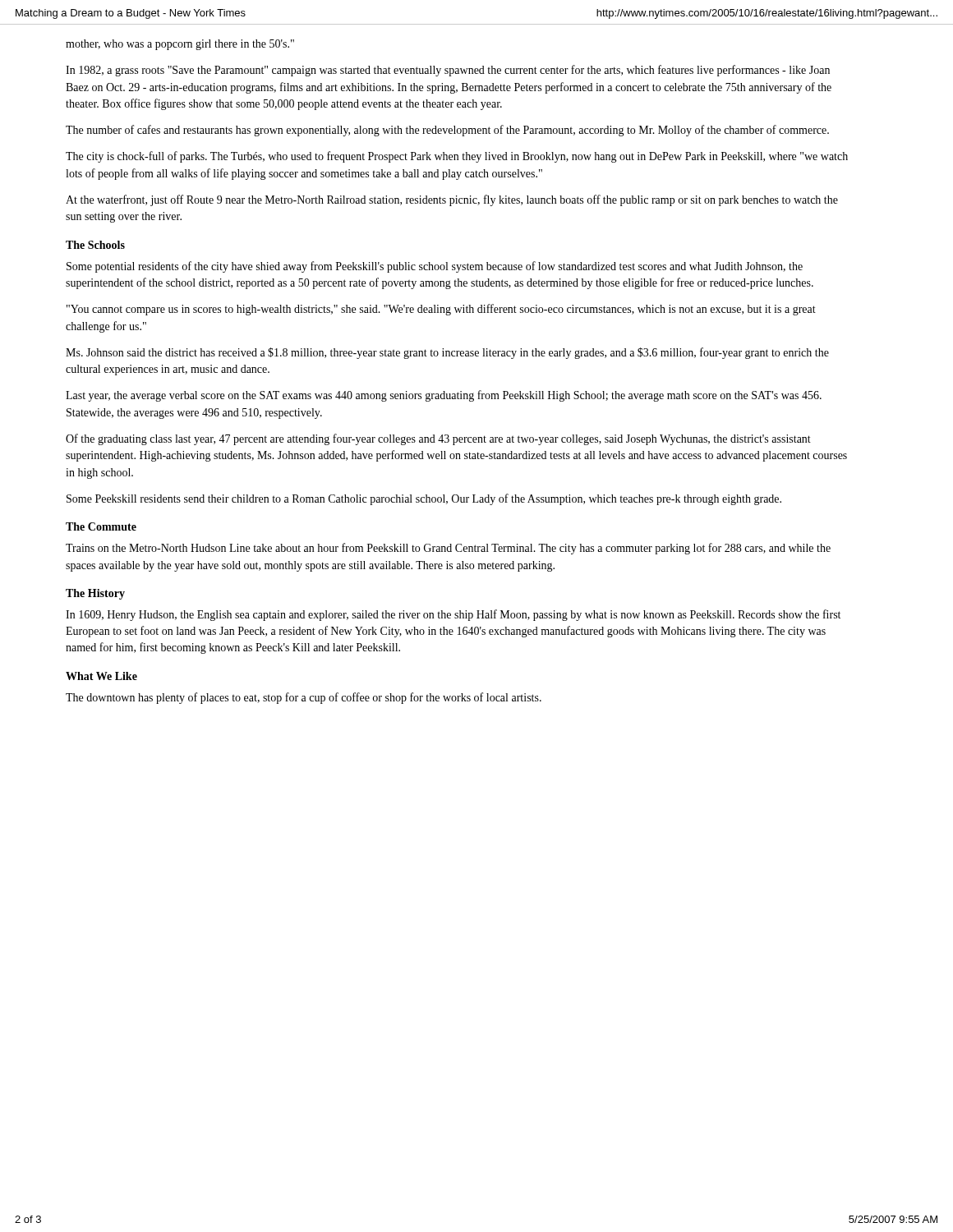Image resolution: width=953 pixels, height=1232 pixels.
Task: Click on the text block starting "At the waterfront,"
Action: 460,209
